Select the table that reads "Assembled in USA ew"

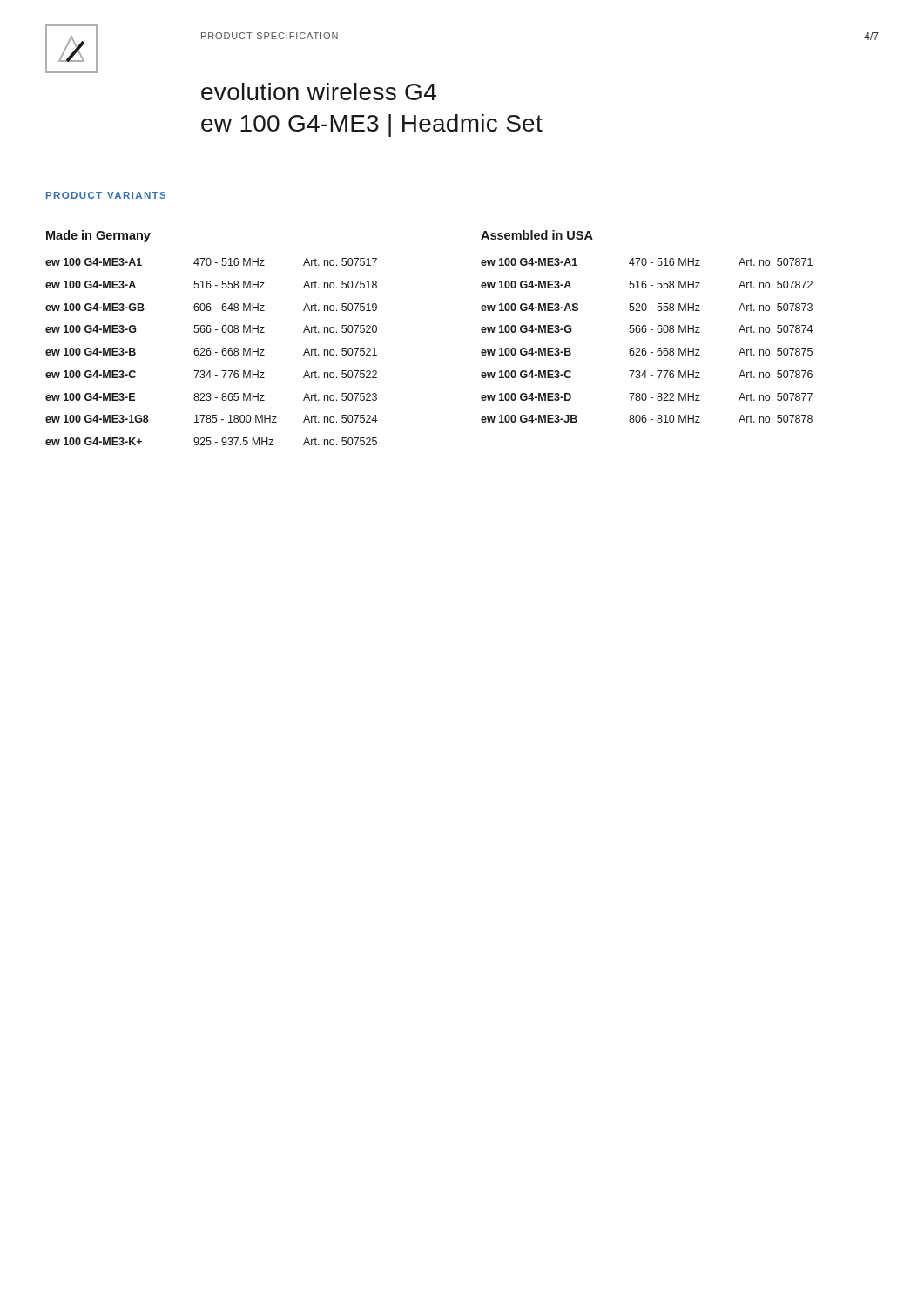coord(694,328)
